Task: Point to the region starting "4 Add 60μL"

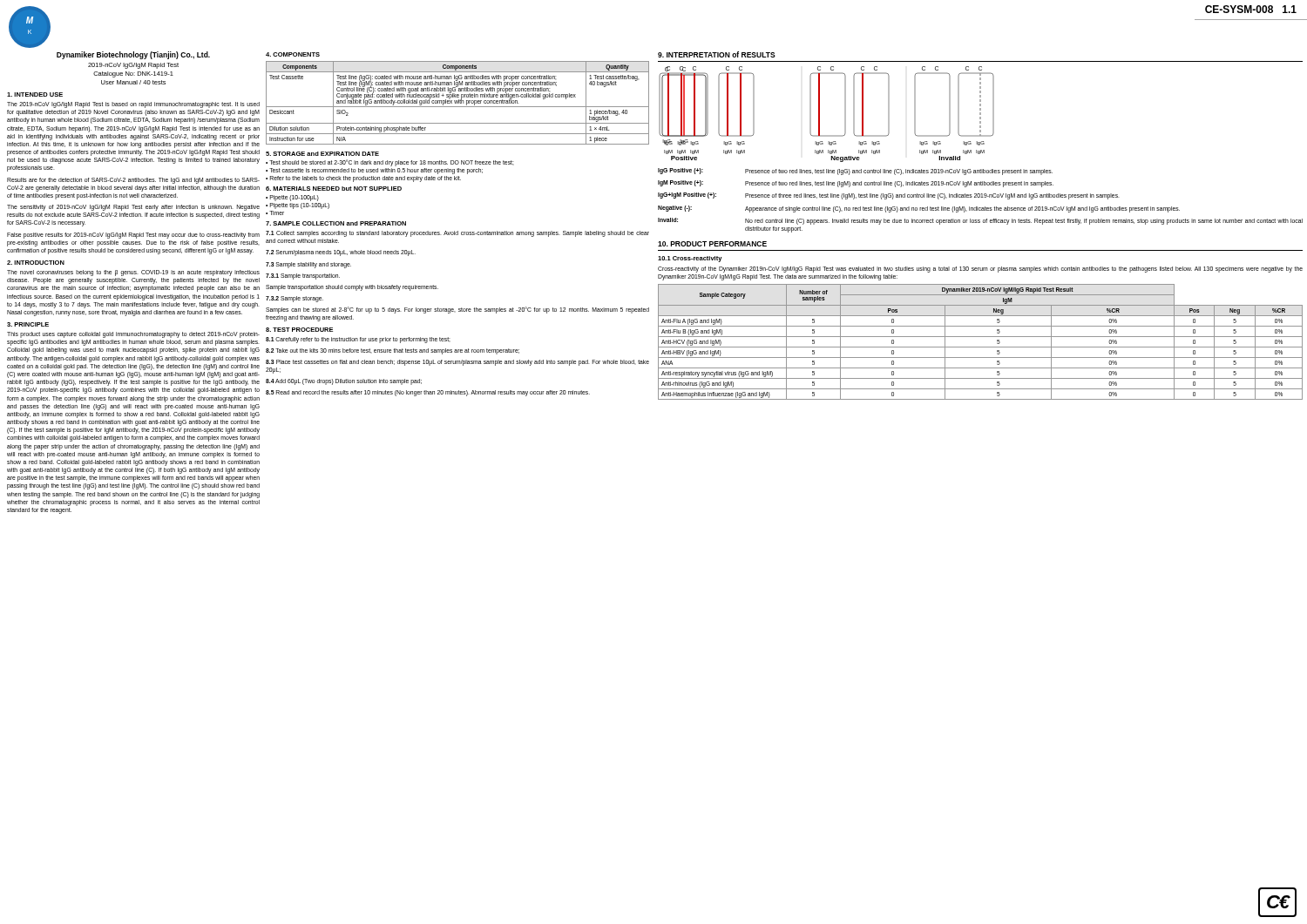Action: (x=344, y=381)
